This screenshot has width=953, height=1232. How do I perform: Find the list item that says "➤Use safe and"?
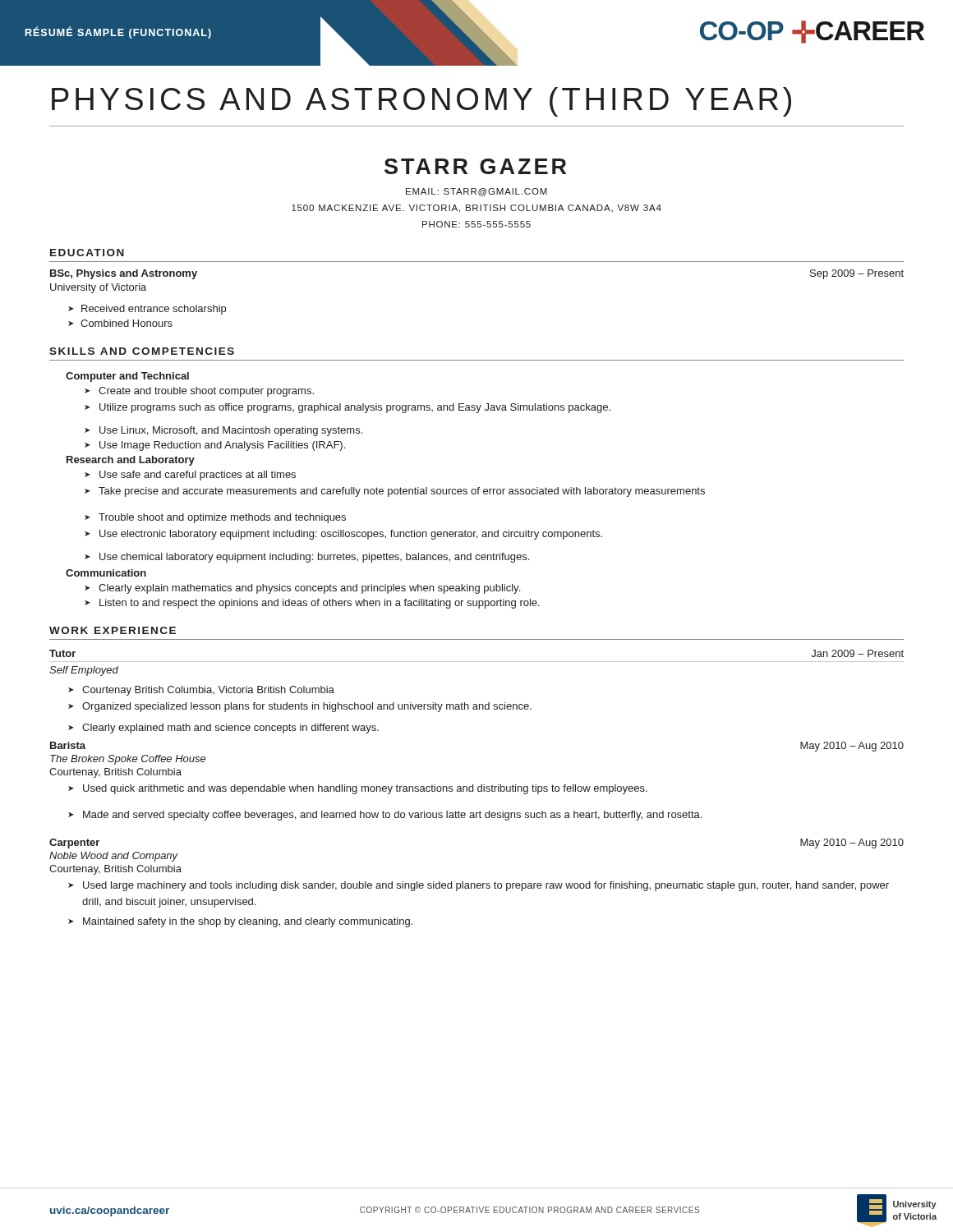pos(190,476)
